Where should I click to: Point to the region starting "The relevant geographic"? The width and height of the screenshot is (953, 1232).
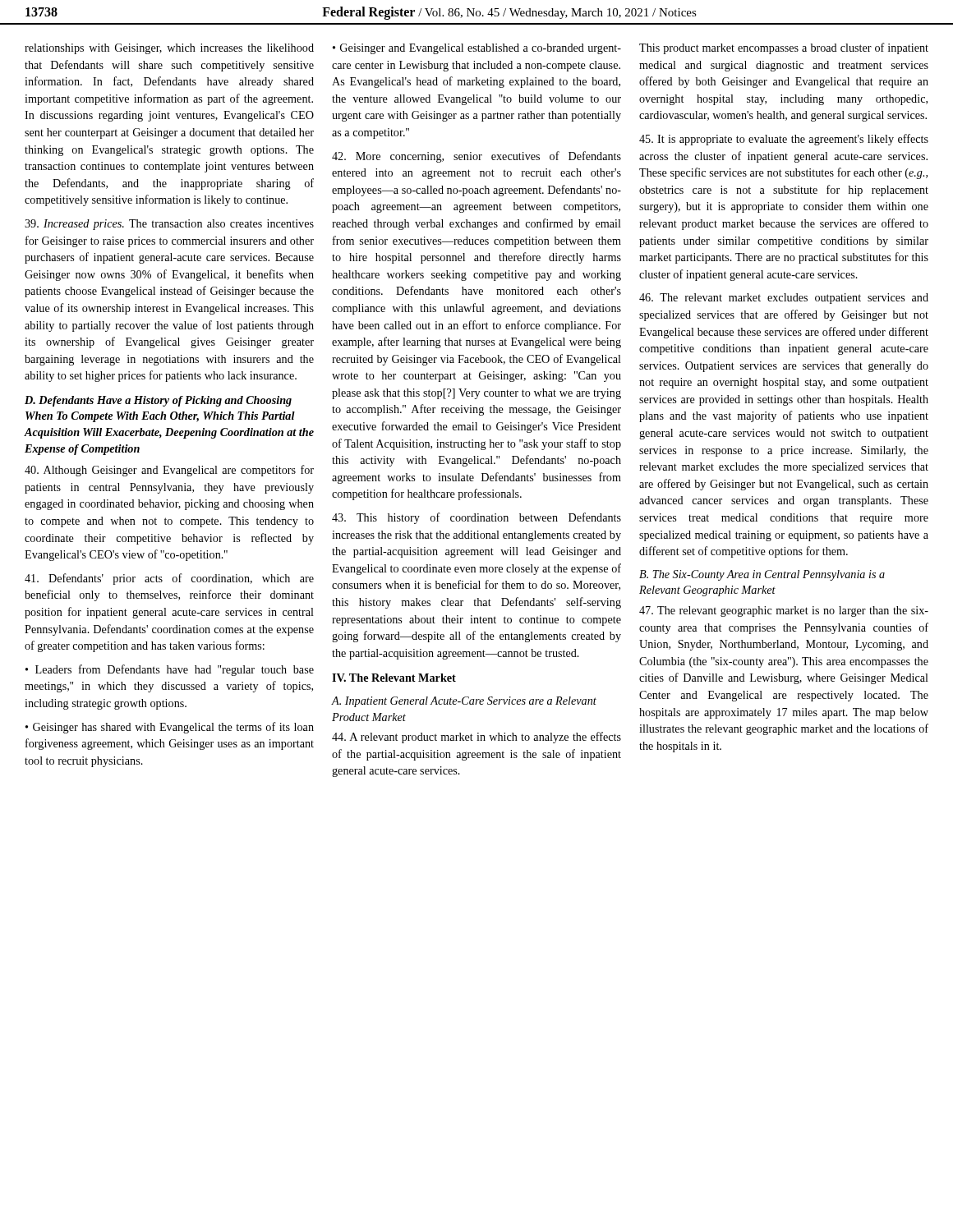[784, 678]
